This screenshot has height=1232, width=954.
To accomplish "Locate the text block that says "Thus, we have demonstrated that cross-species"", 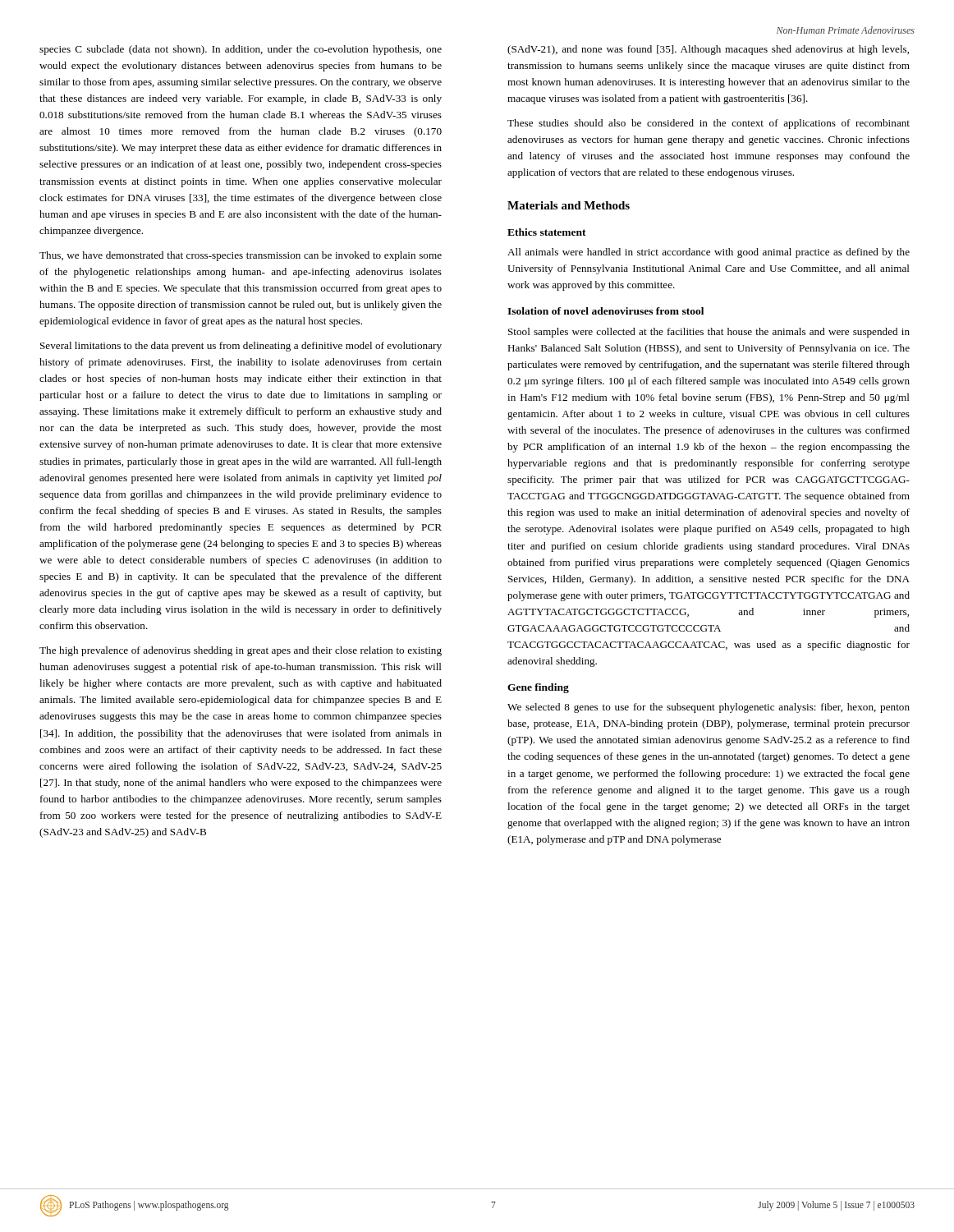I will pos(241,288).
